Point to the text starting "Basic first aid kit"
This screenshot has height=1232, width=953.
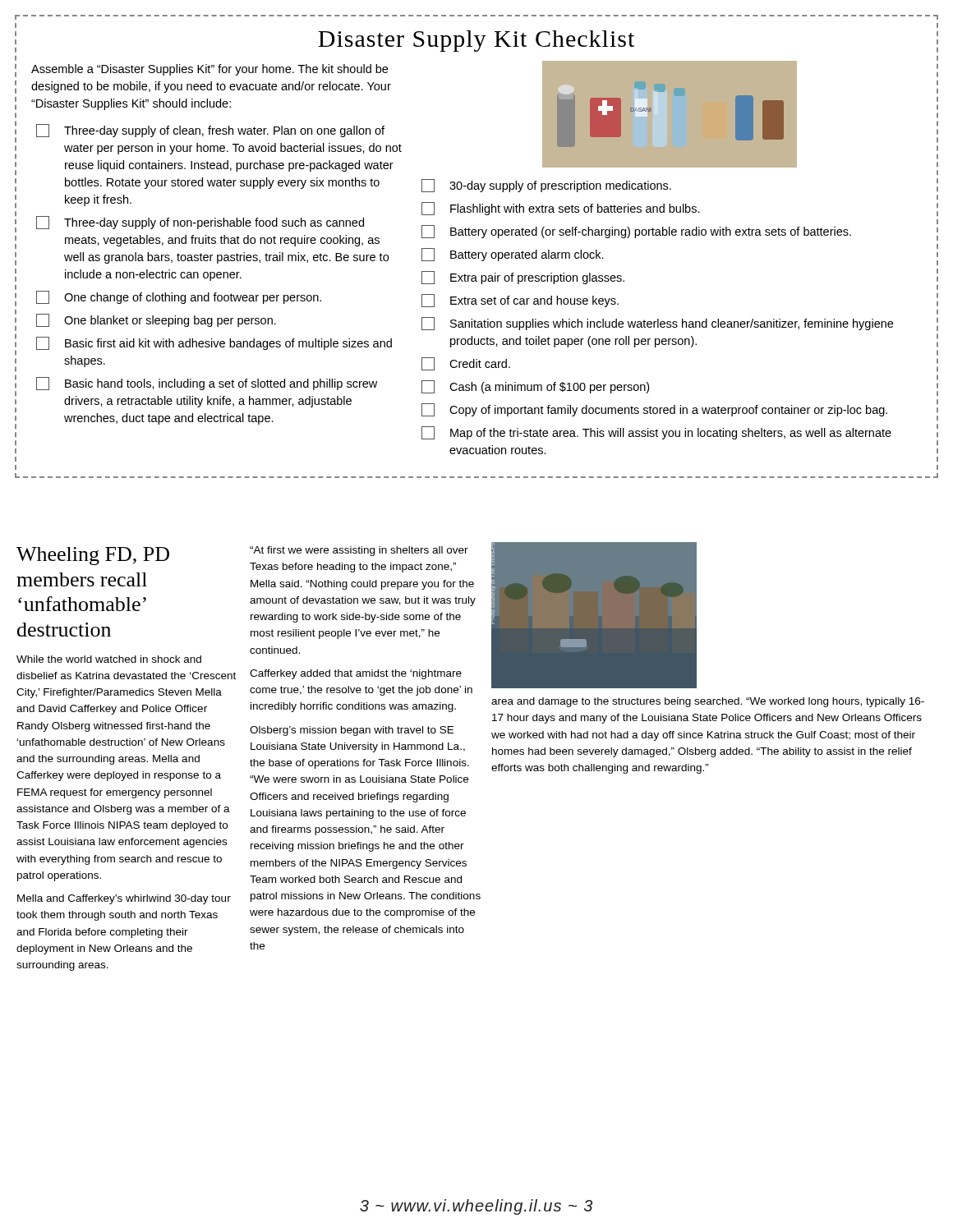click(x=220, y=353)
